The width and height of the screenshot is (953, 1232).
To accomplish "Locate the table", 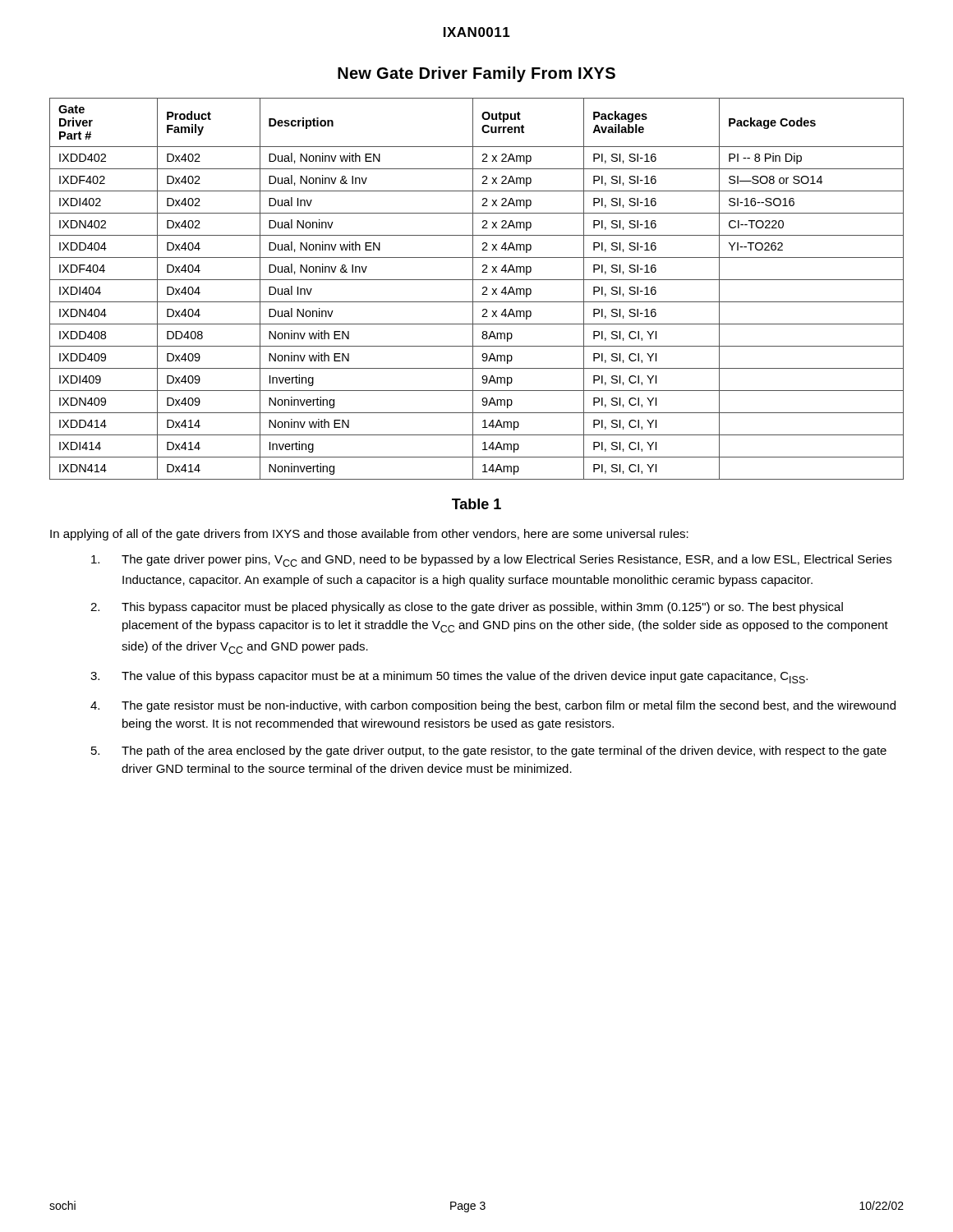I will pyautogui.click(x=476, y=289).
